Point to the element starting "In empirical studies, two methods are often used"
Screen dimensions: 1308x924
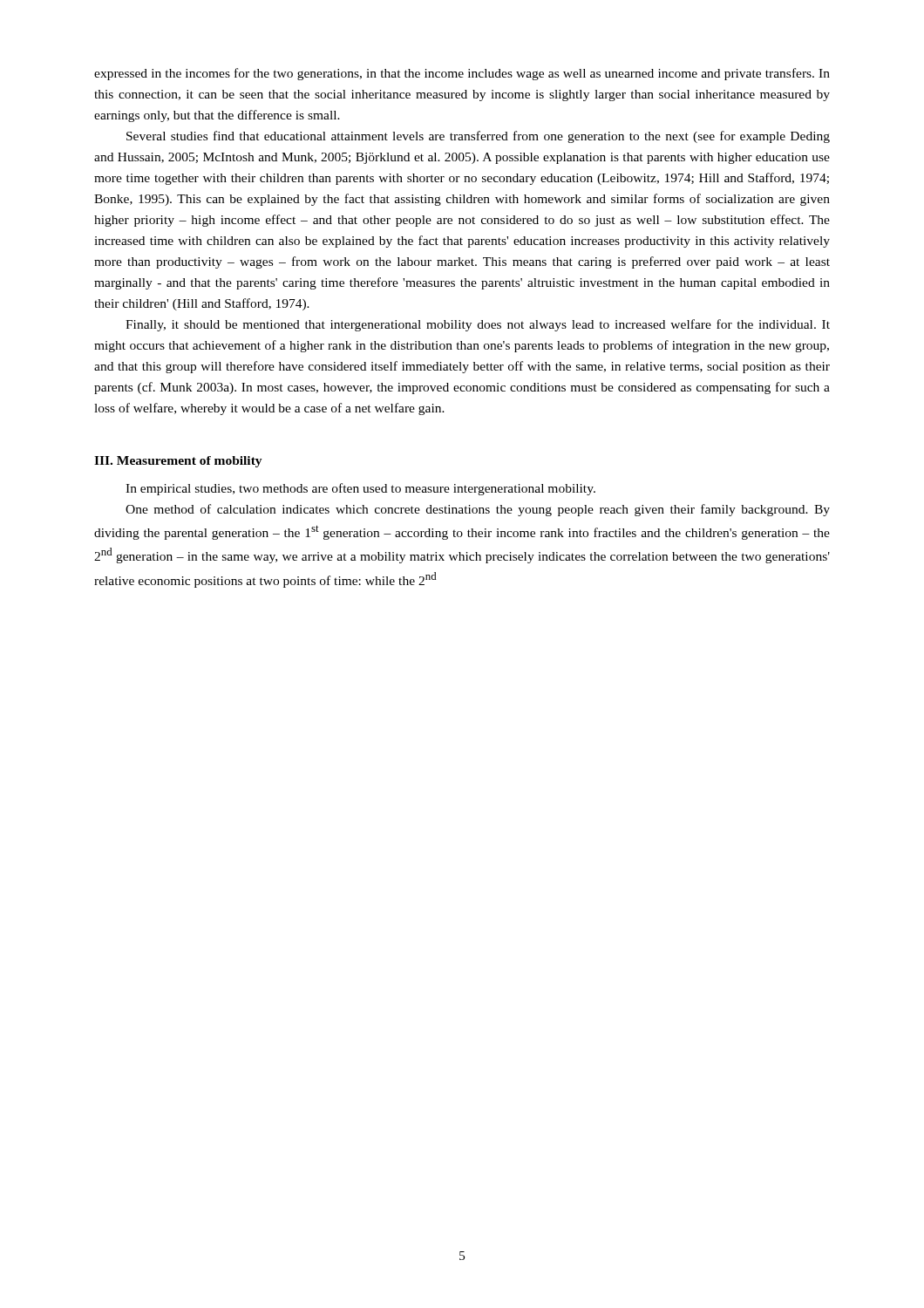click(462, 535)
